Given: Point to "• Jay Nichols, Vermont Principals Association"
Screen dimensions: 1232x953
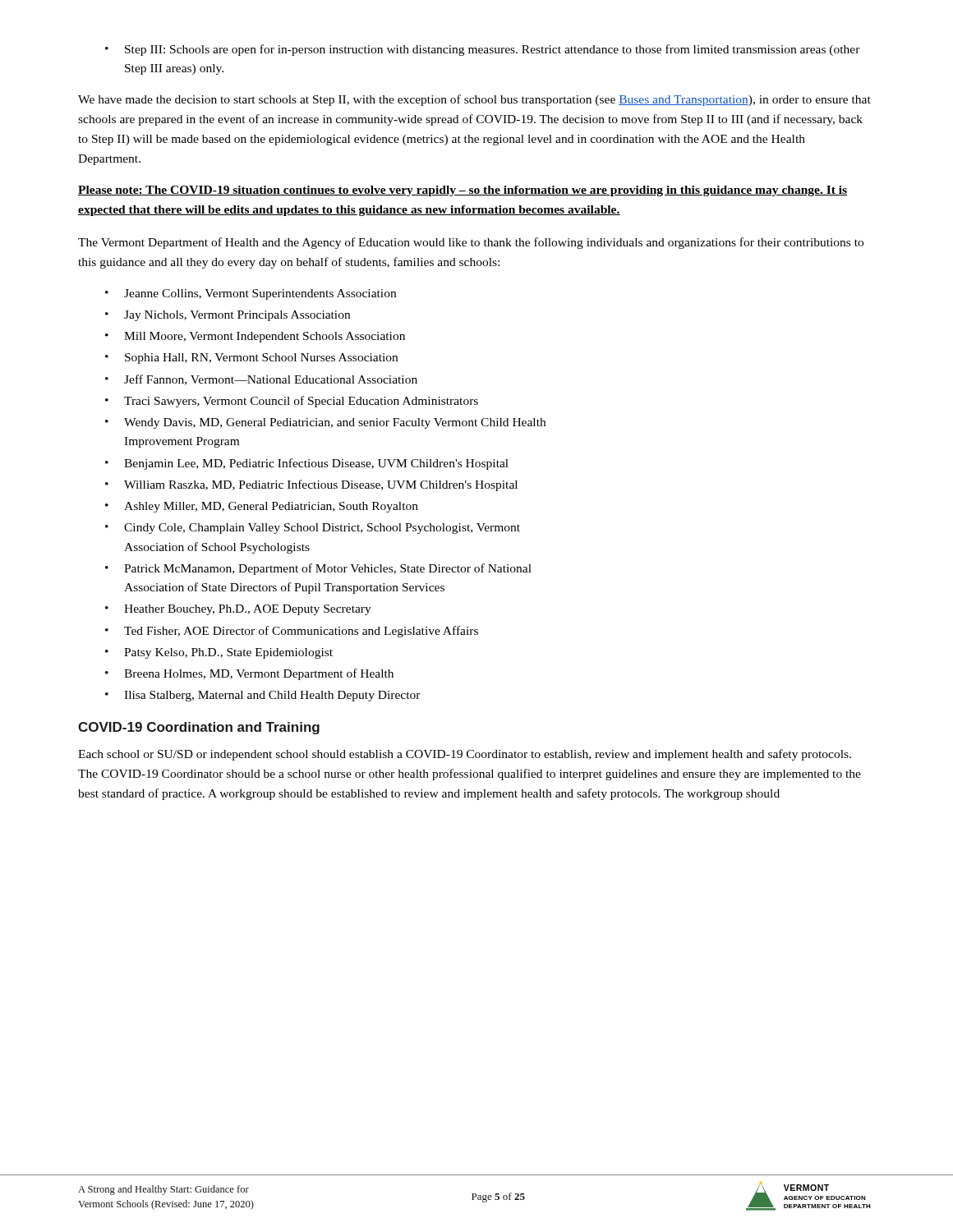Looking at the screenshot, I should click(228, 316).
